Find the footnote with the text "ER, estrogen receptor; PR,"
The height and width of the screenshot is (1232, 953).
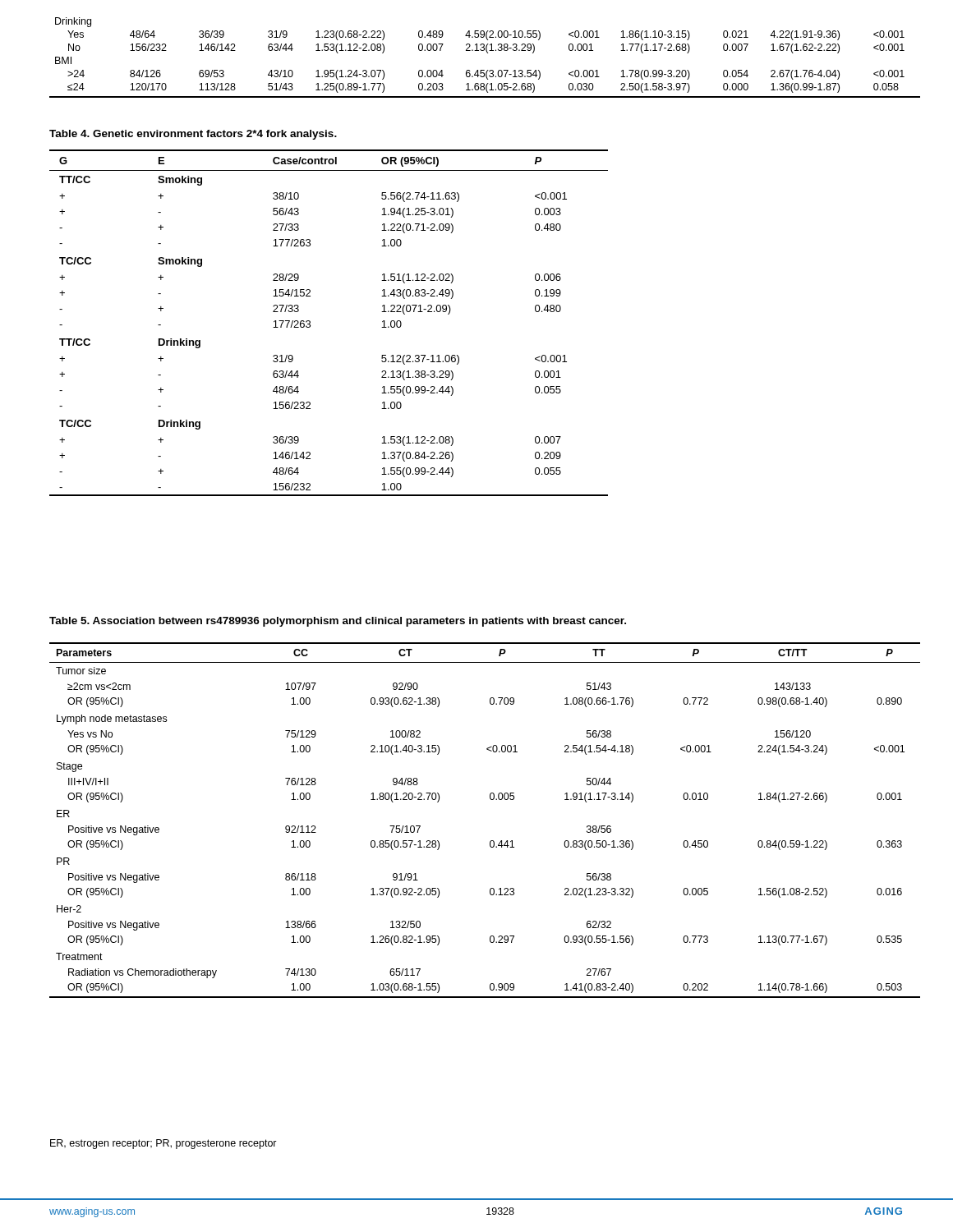[163, 1143]
